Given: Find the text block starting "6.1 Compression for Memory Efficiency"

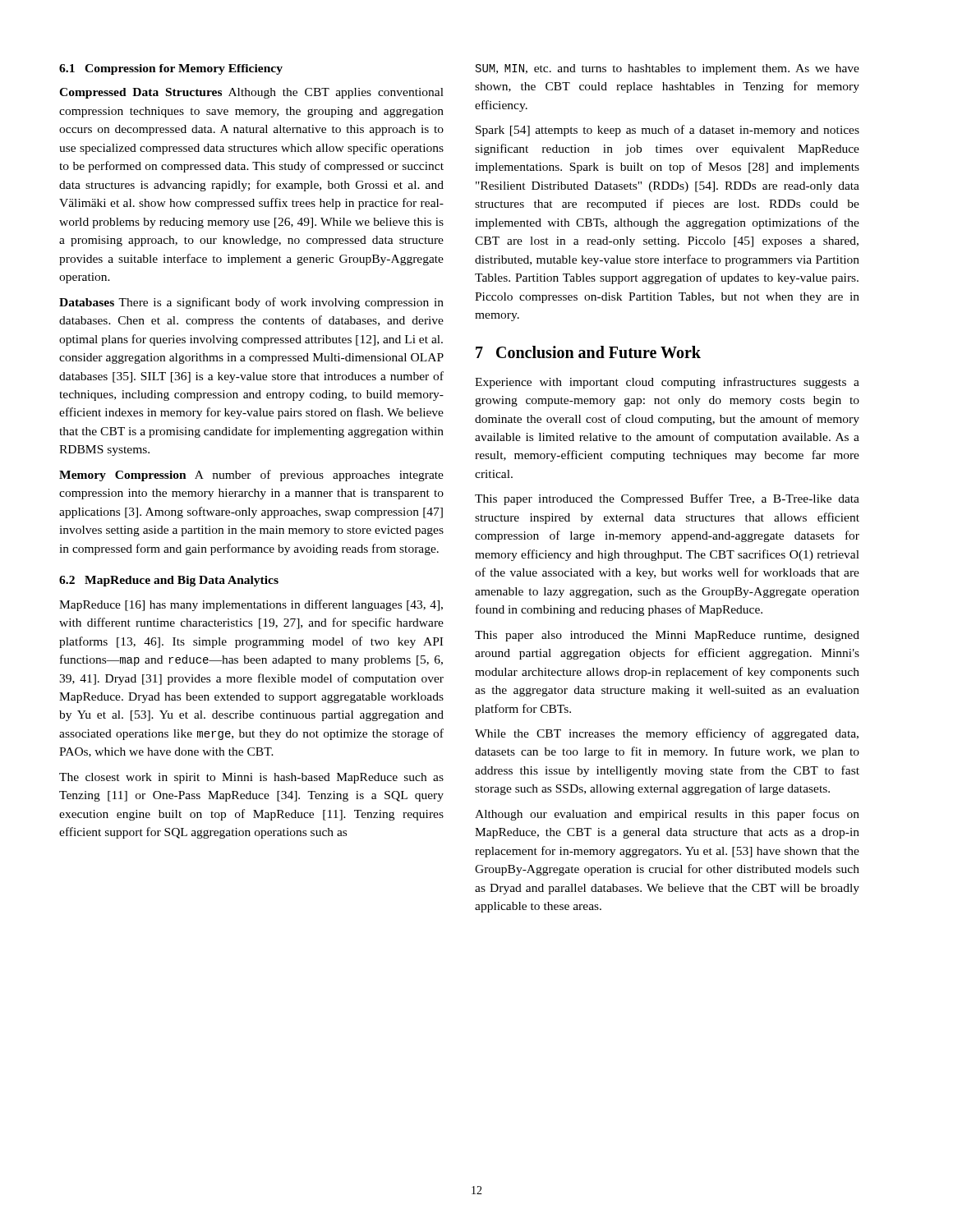Looking at the screenshot, I should [x=171, y=68].
